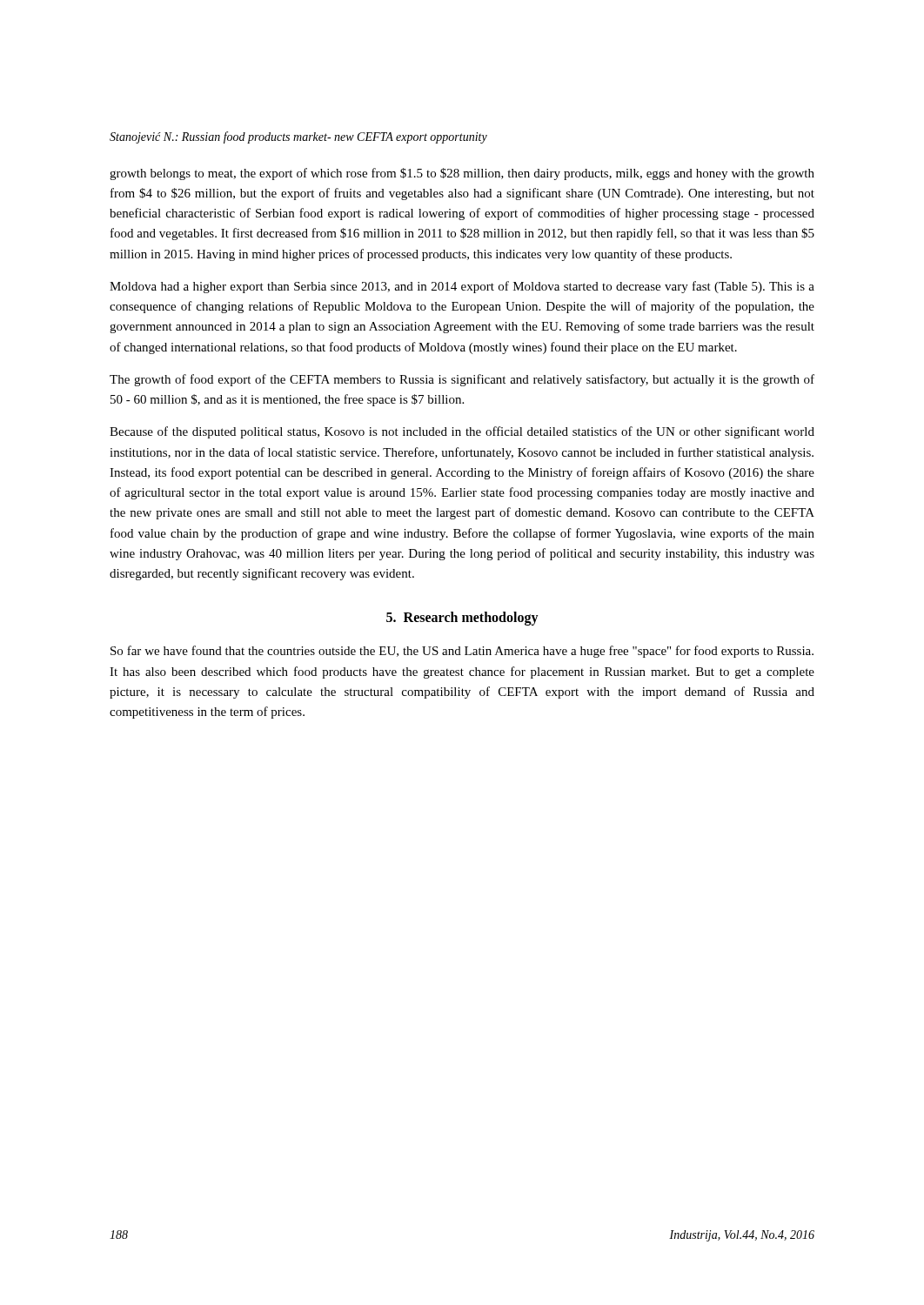
Task: Locate the block of text that opens with "Moldova had a higher"
Action: [462, 316]
